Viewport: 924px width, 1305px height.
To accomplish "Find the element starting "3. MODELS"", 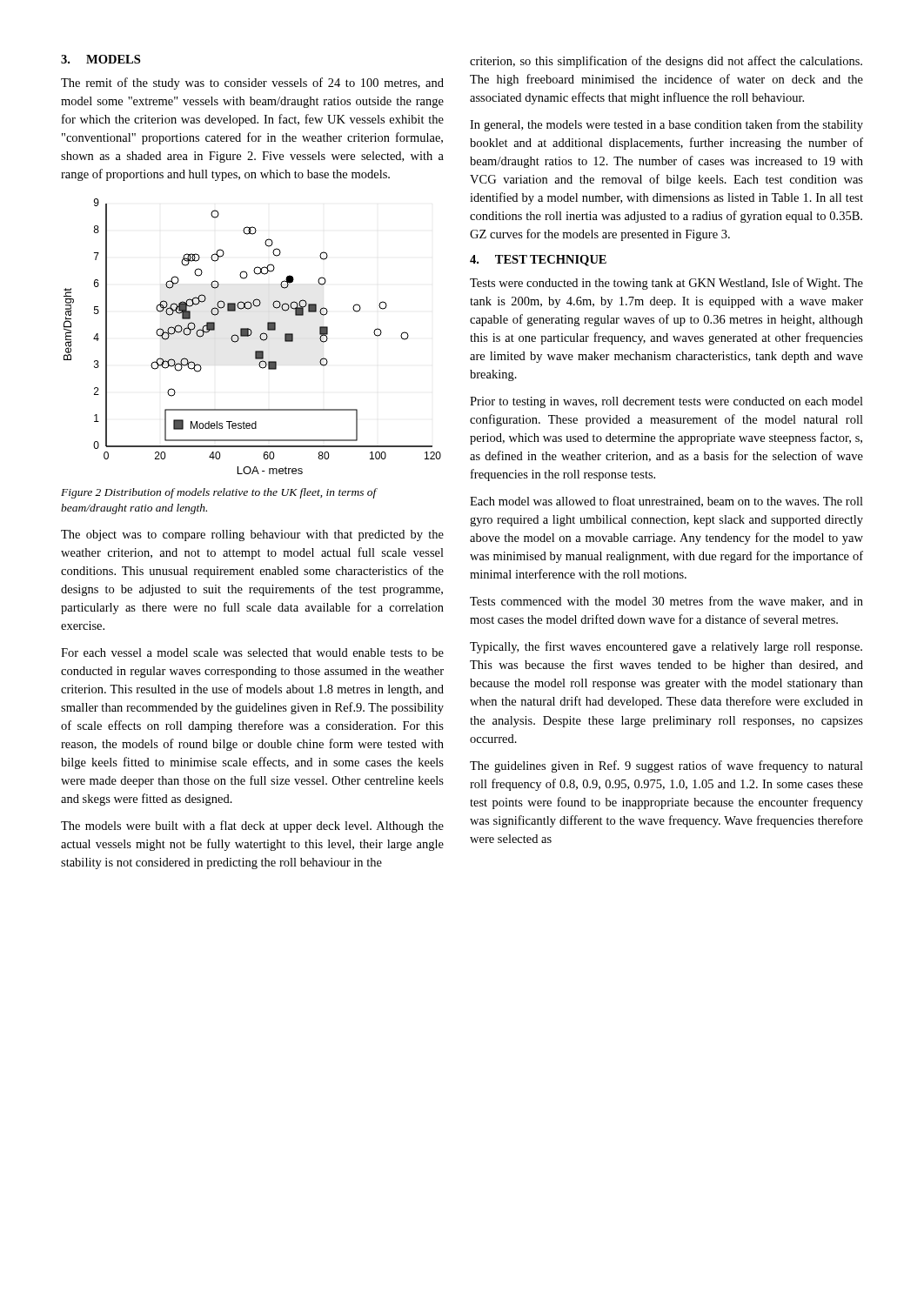I will (x=101, y=59).
